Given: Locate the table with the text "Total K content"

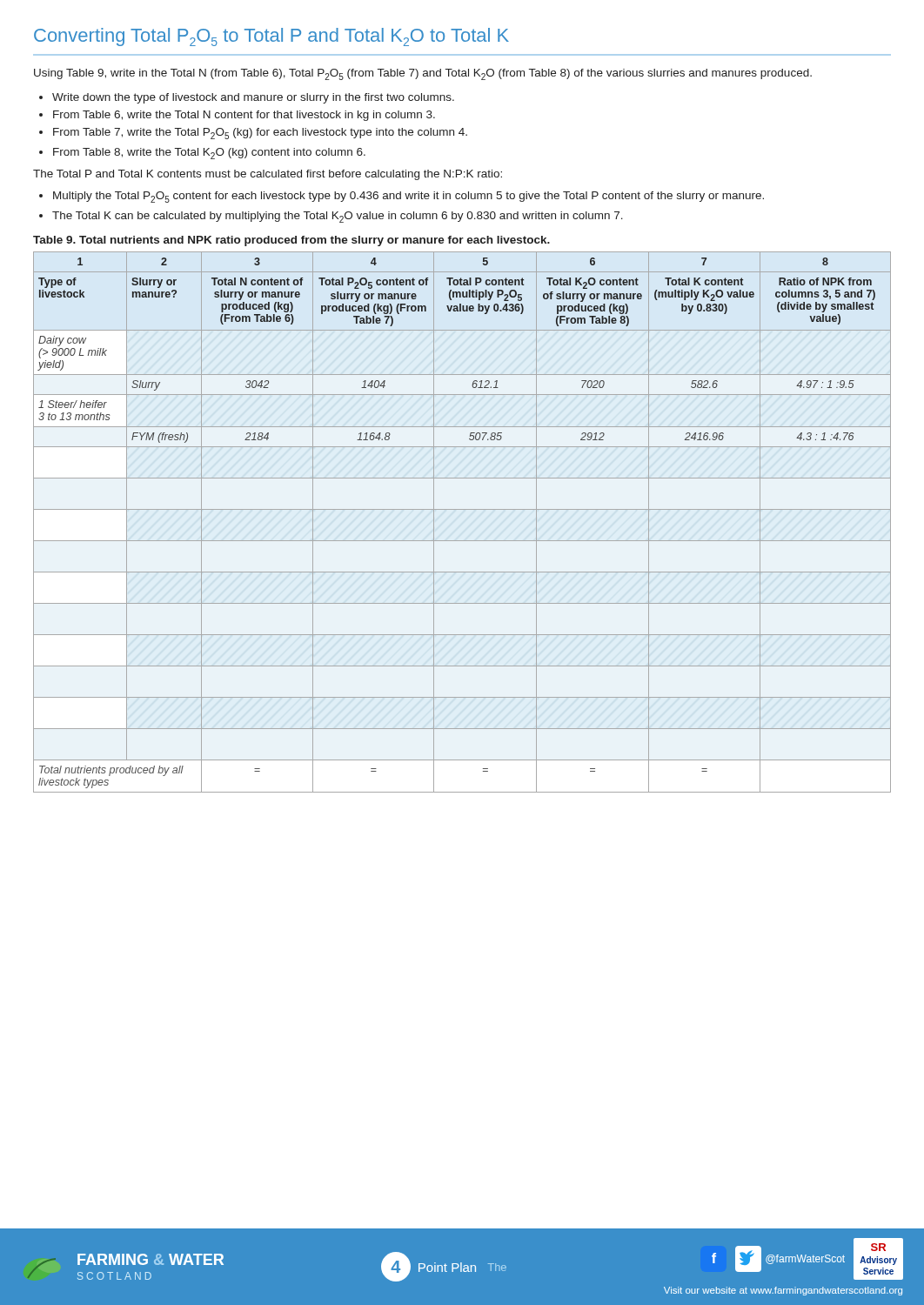Looking at the screenshot, I should tap(462, 522).
